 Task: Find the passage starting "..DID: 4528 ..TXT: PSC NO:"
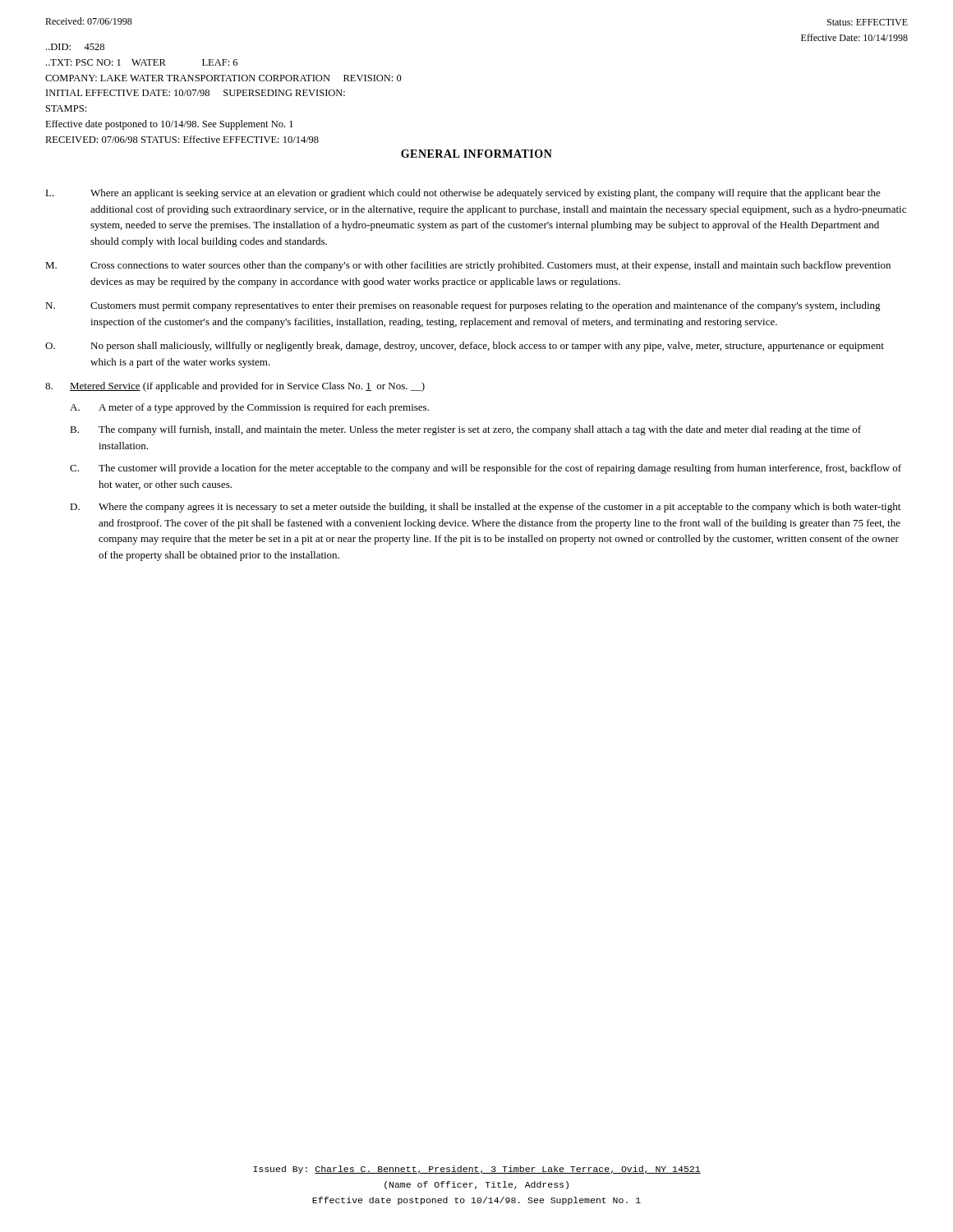pos(223,93)
